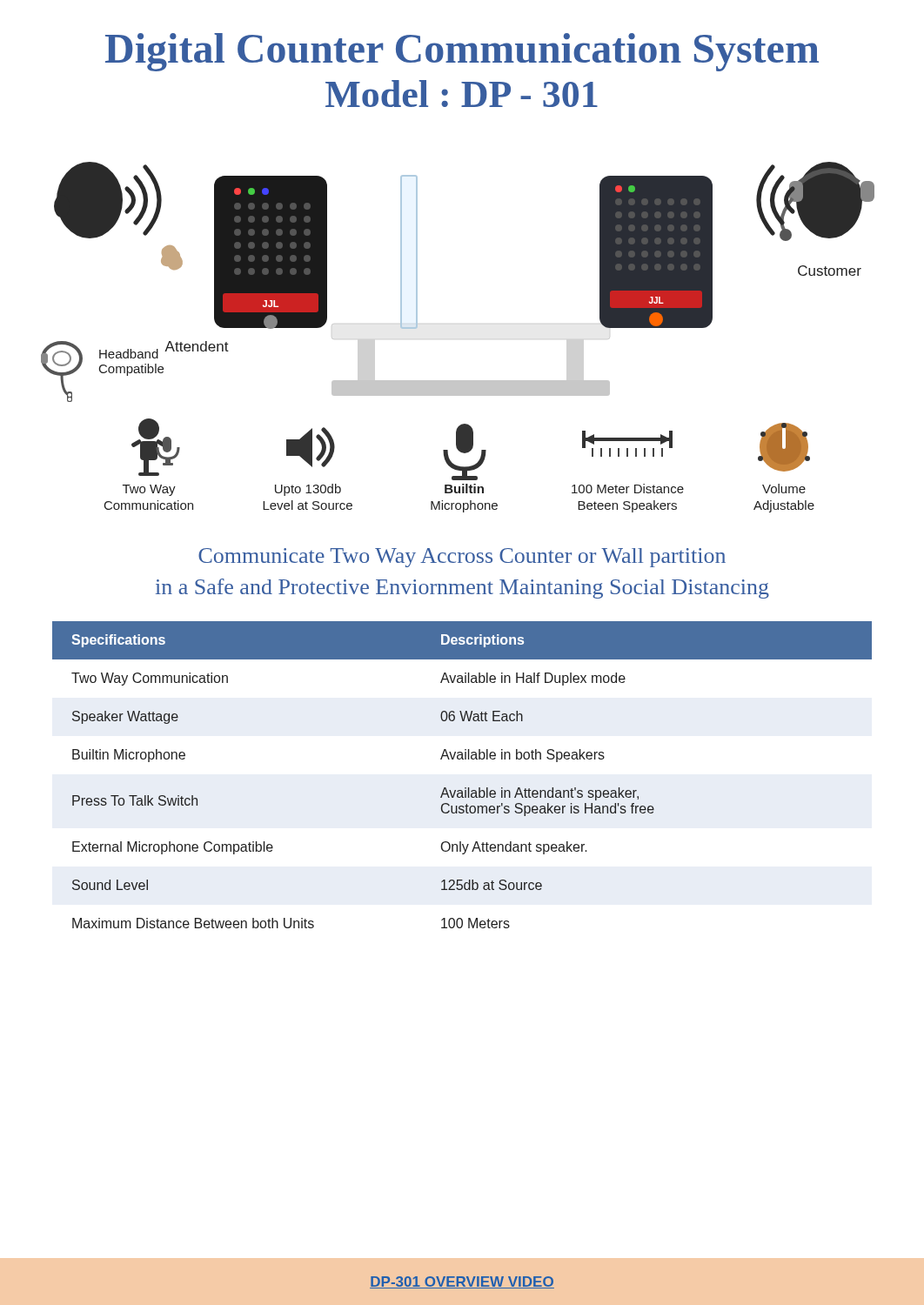The height and width of the screenshot is (1305, 924).
Task: Click on the title containing "Digital Counter Communication System Model : DP -"
Action: [x=462, y=71]
